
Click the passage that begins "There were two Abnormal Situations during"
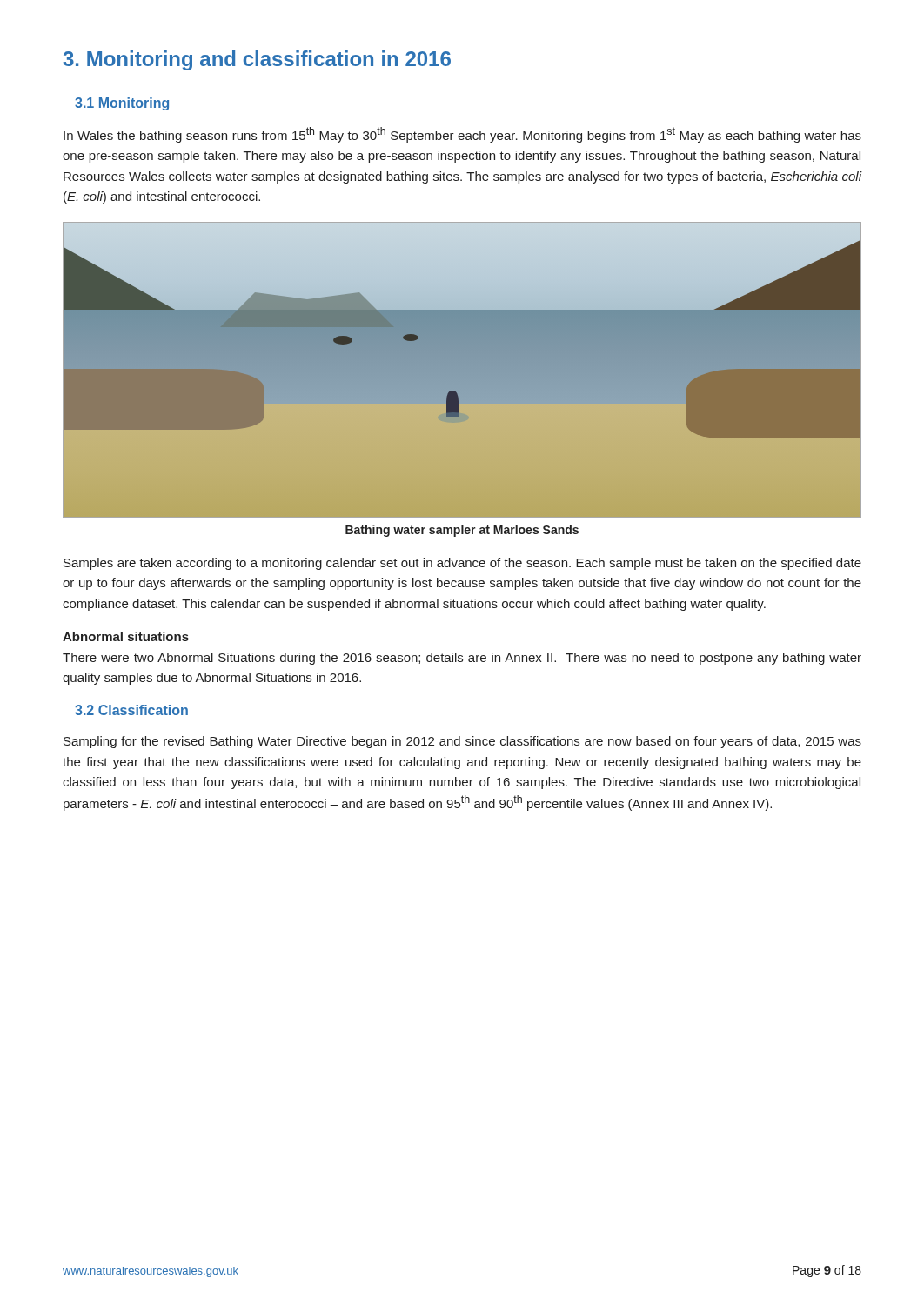click(x=462, y=667)
